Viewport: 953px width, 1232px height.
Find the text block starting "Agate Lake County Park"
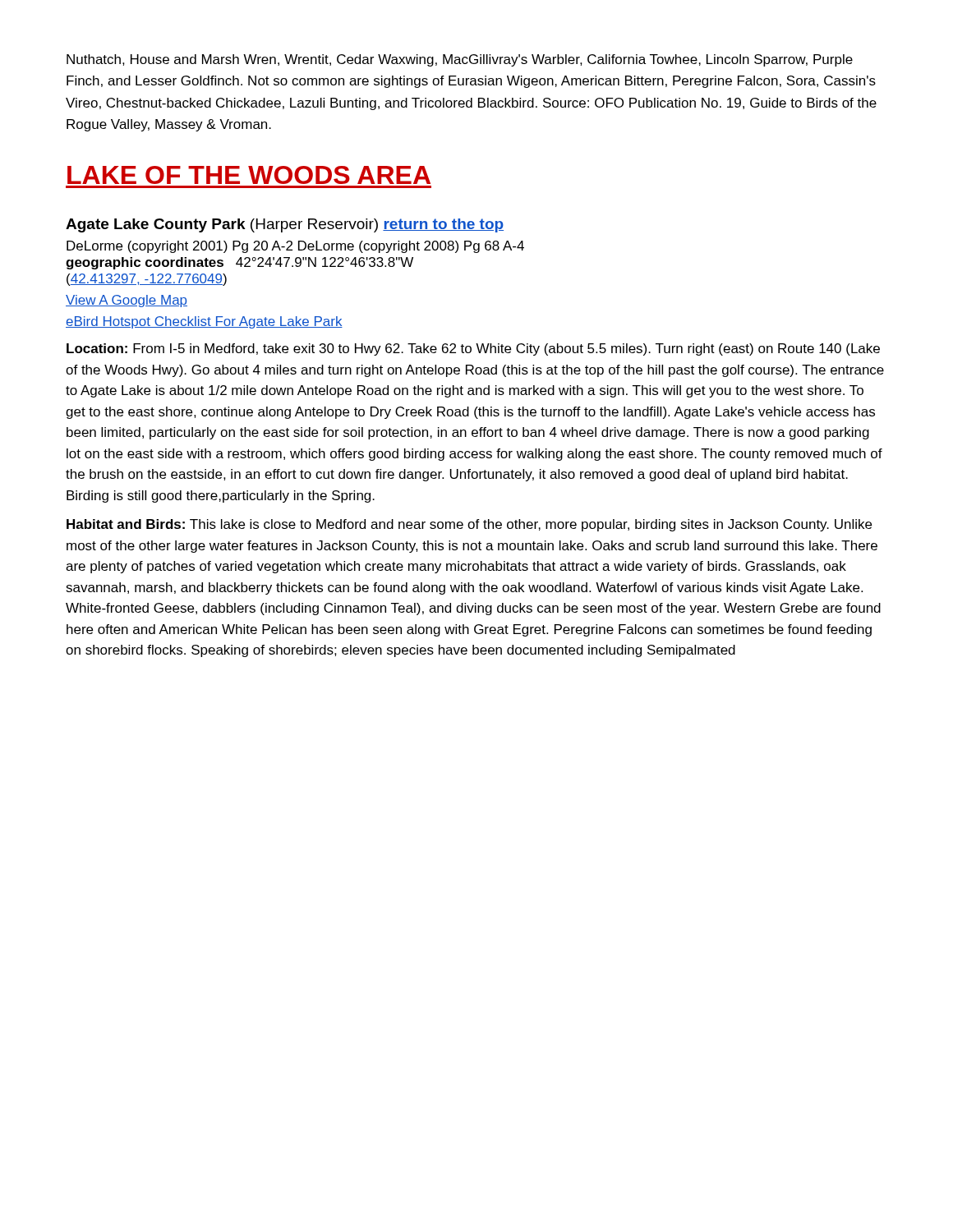pos(285,224)
